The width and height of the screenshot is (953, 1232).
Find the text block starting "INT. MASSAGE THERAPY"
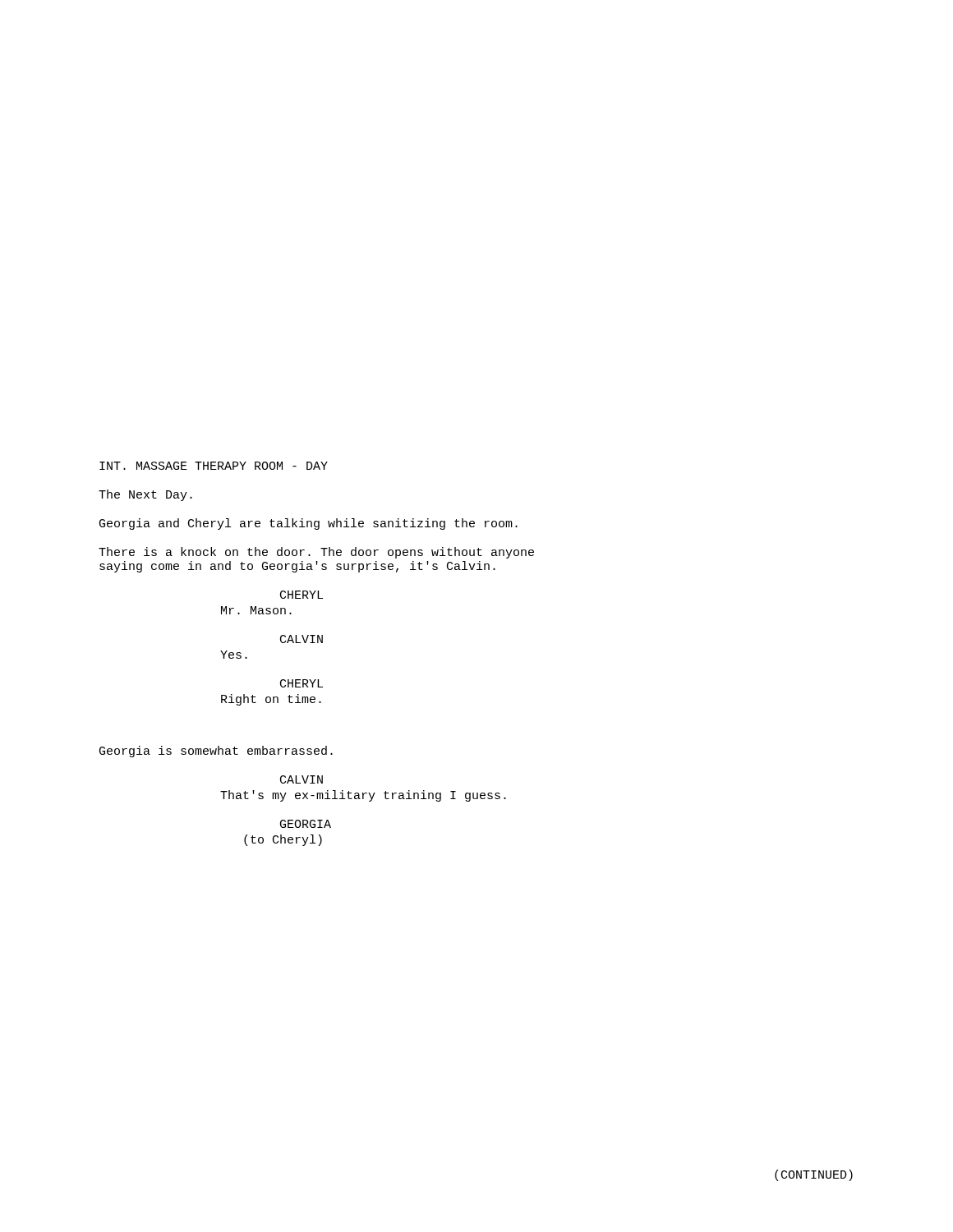click(213, 467)
